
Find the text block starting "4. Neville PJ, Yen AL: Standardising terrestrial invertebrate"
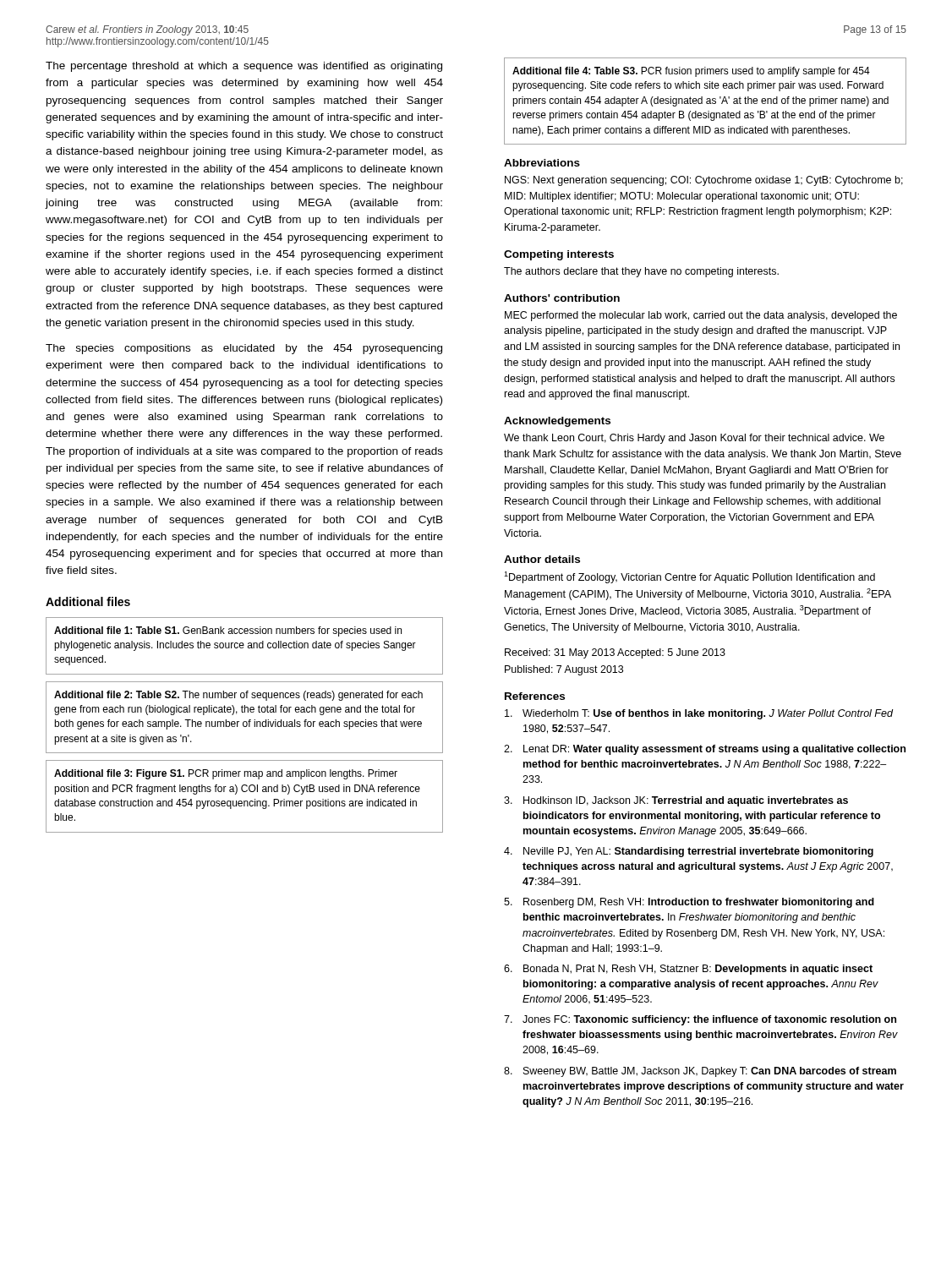705,867
